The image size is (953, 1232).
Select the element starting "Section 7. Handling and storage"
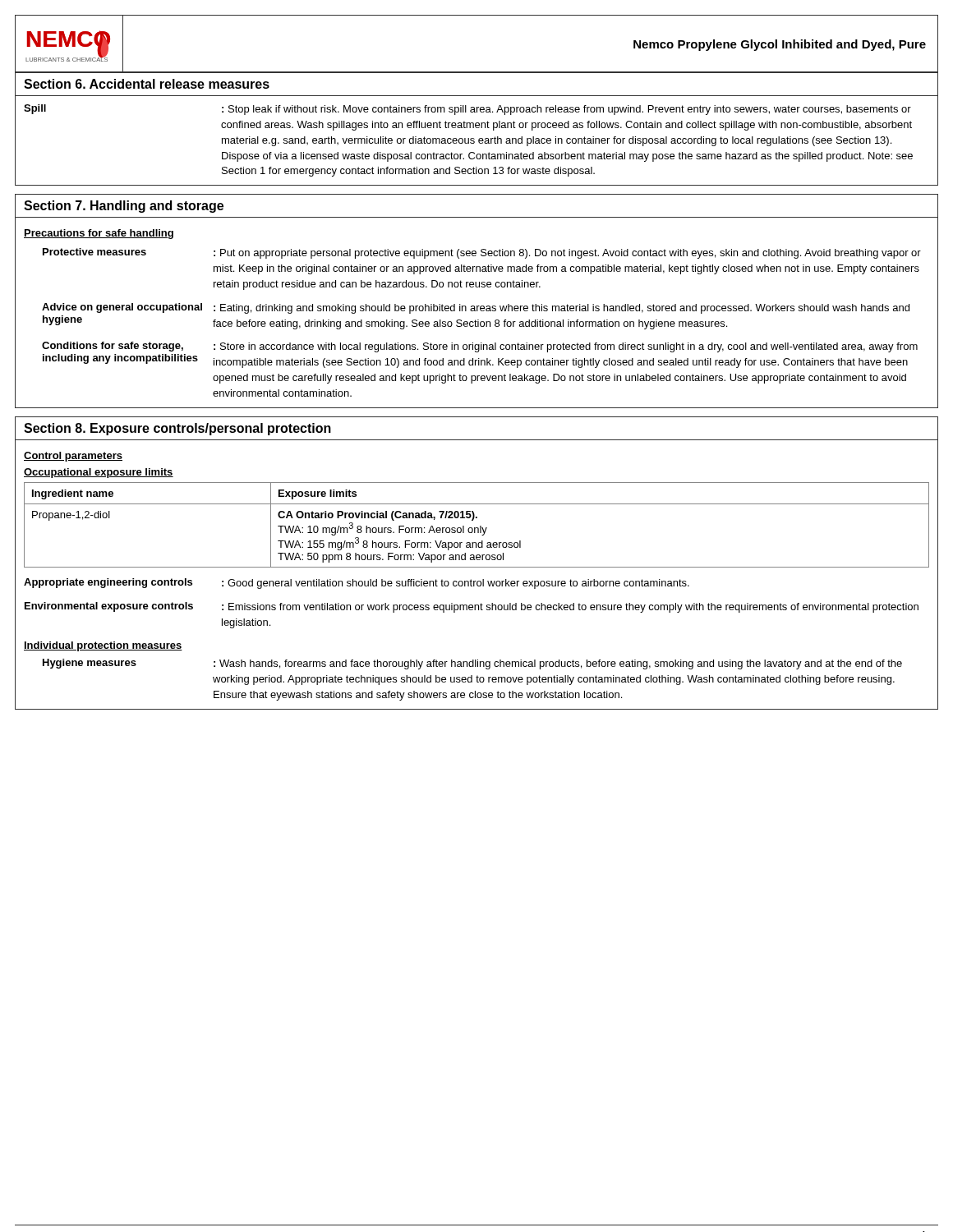point(124,206)
